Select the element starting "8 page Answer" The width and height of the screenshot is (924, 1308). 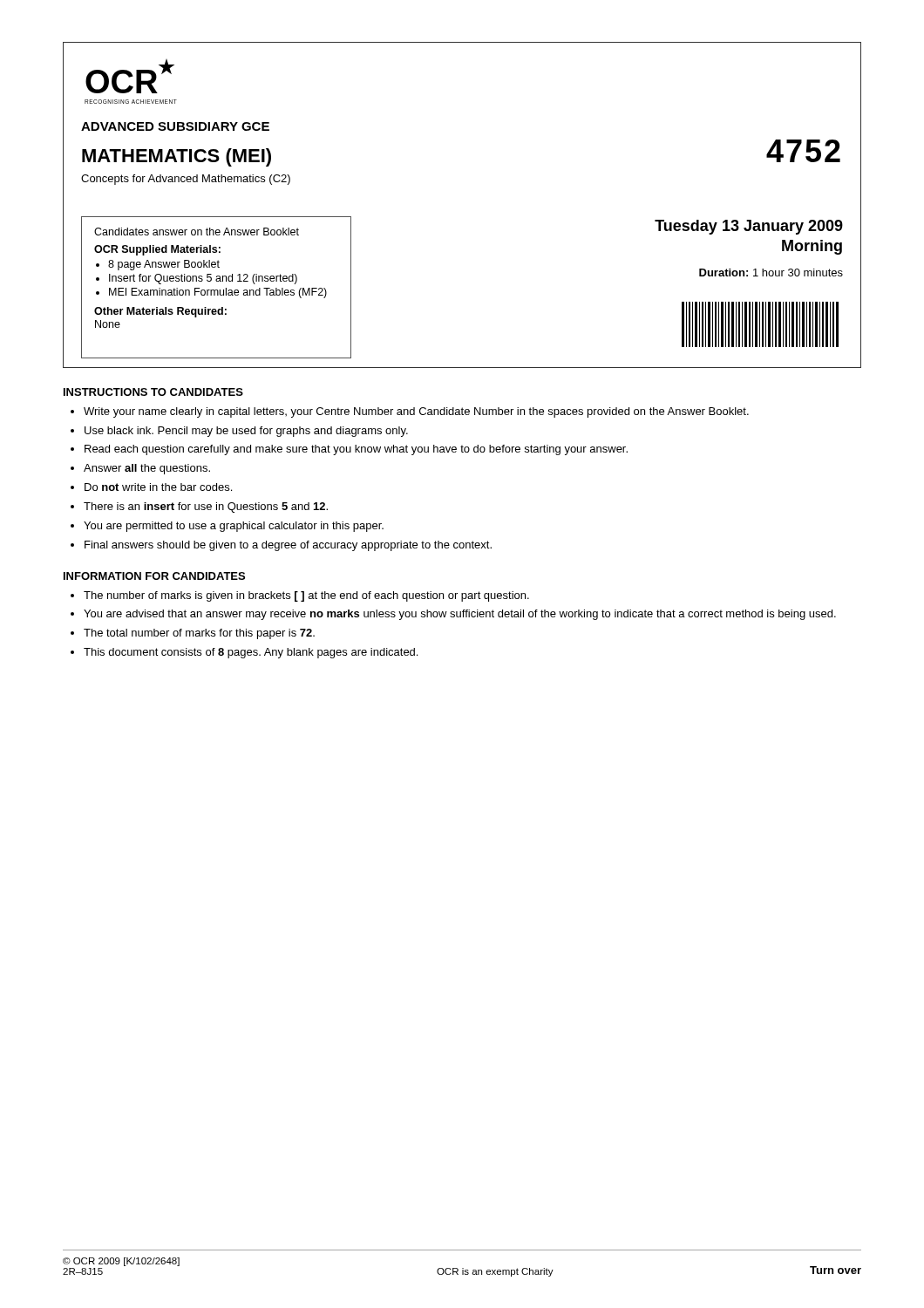pyautogui.click(x=164, y=264)
